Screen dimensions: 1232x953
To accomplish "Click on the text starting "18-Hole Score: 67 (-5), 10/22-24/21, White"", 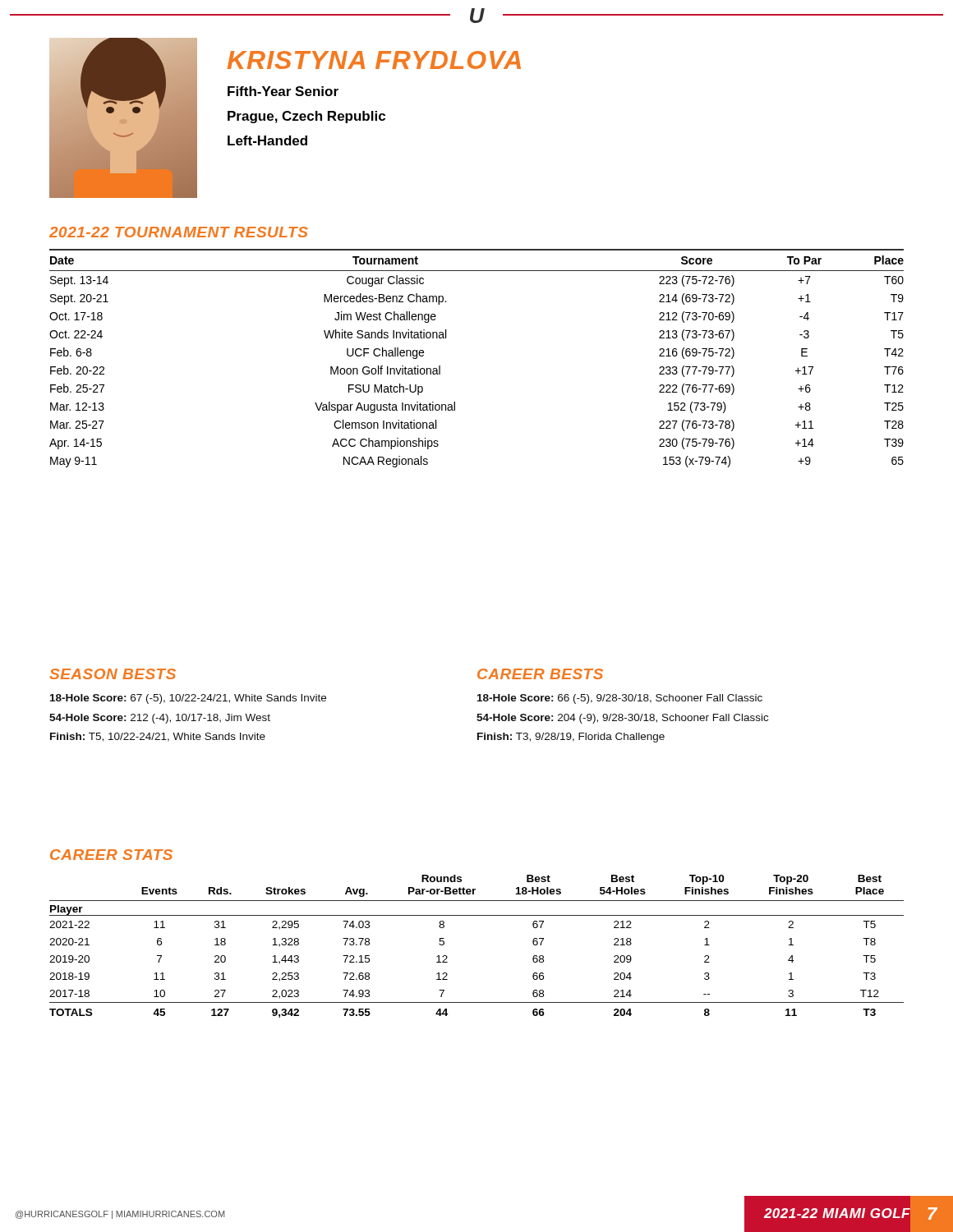I will 188,717.
